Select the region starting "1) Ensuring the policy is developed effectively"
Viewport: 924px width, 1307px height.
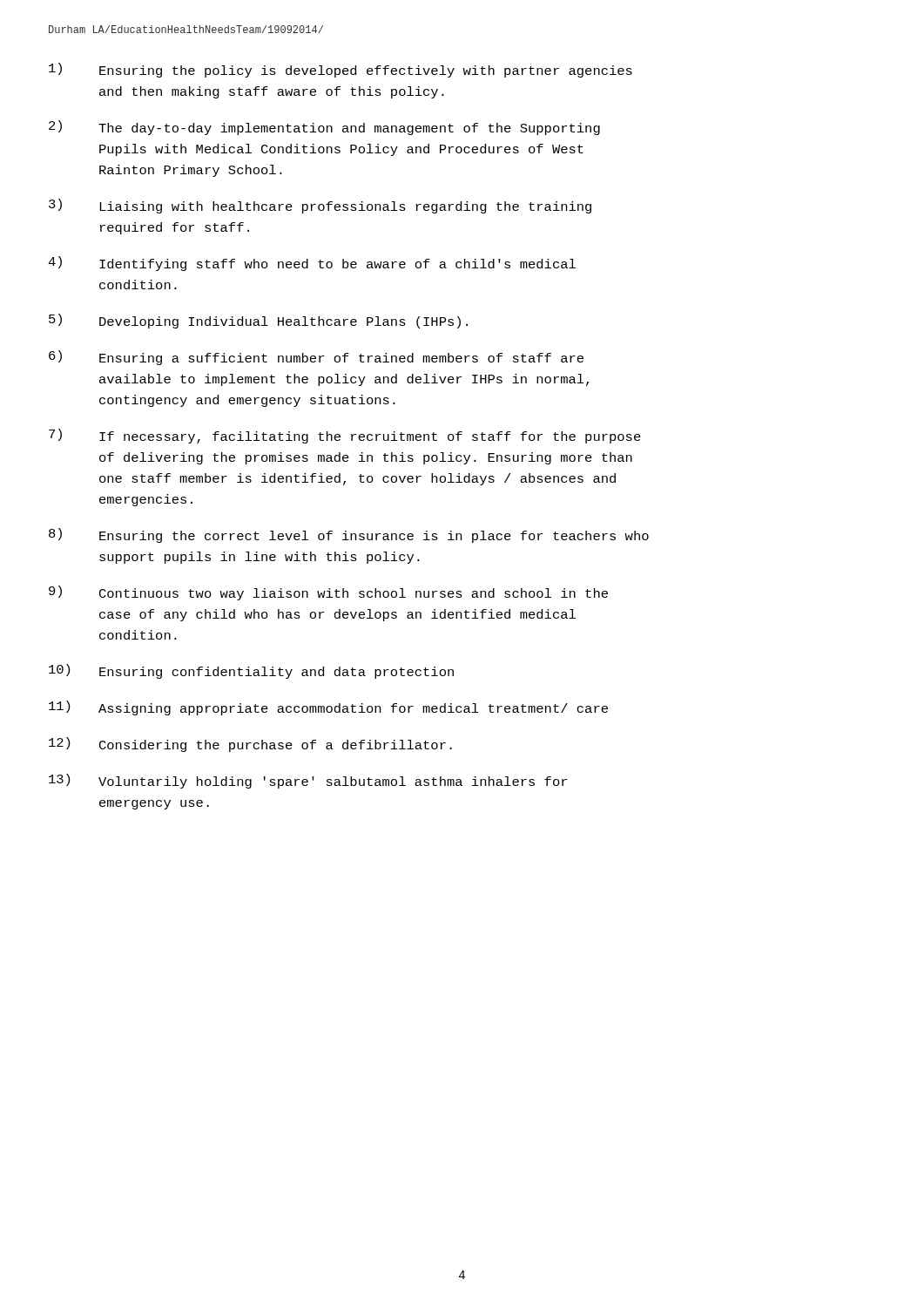(340, 82)
